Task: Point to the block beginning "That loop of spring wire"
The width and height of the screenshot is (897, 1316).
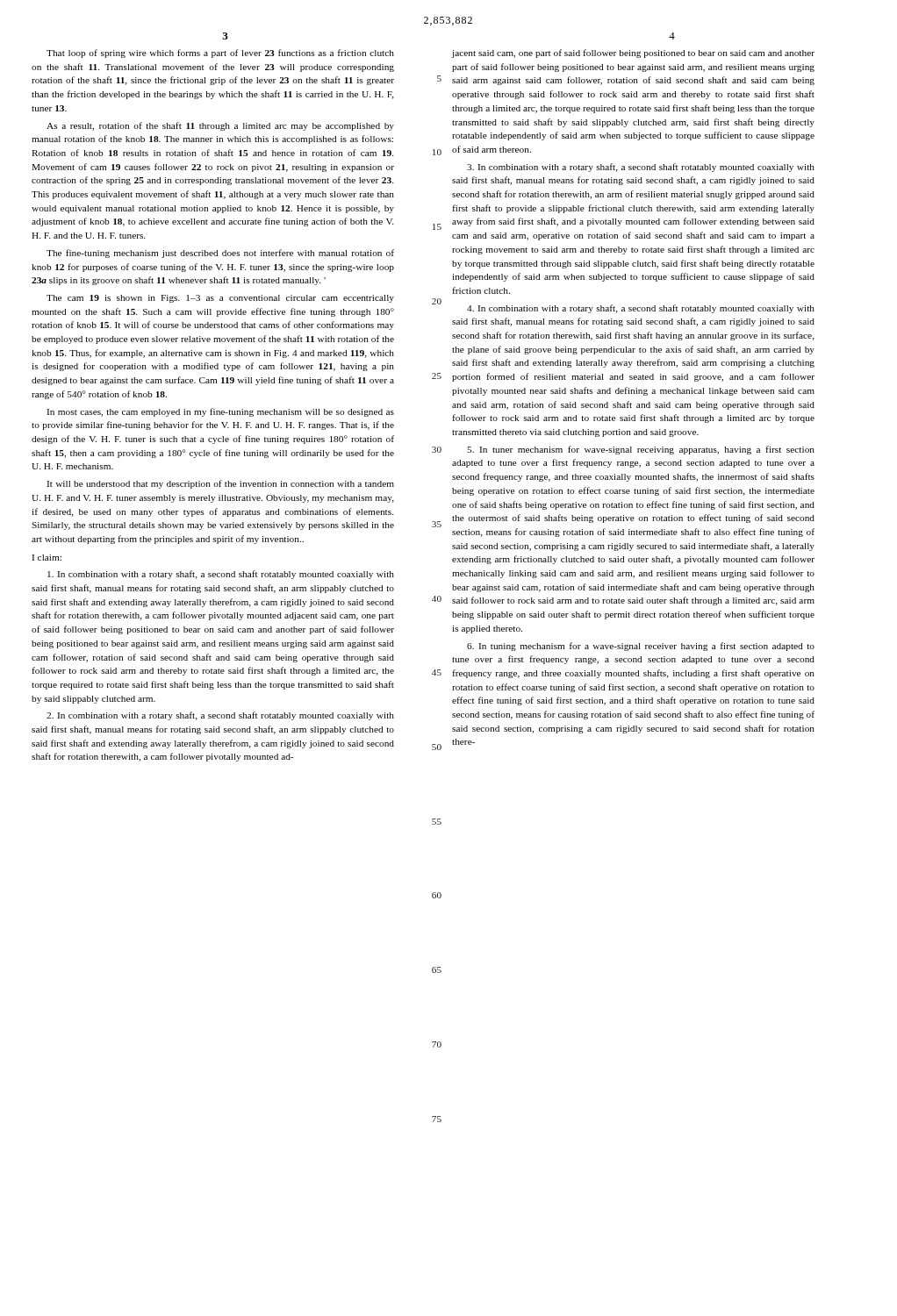Action: tap(213, 405)
